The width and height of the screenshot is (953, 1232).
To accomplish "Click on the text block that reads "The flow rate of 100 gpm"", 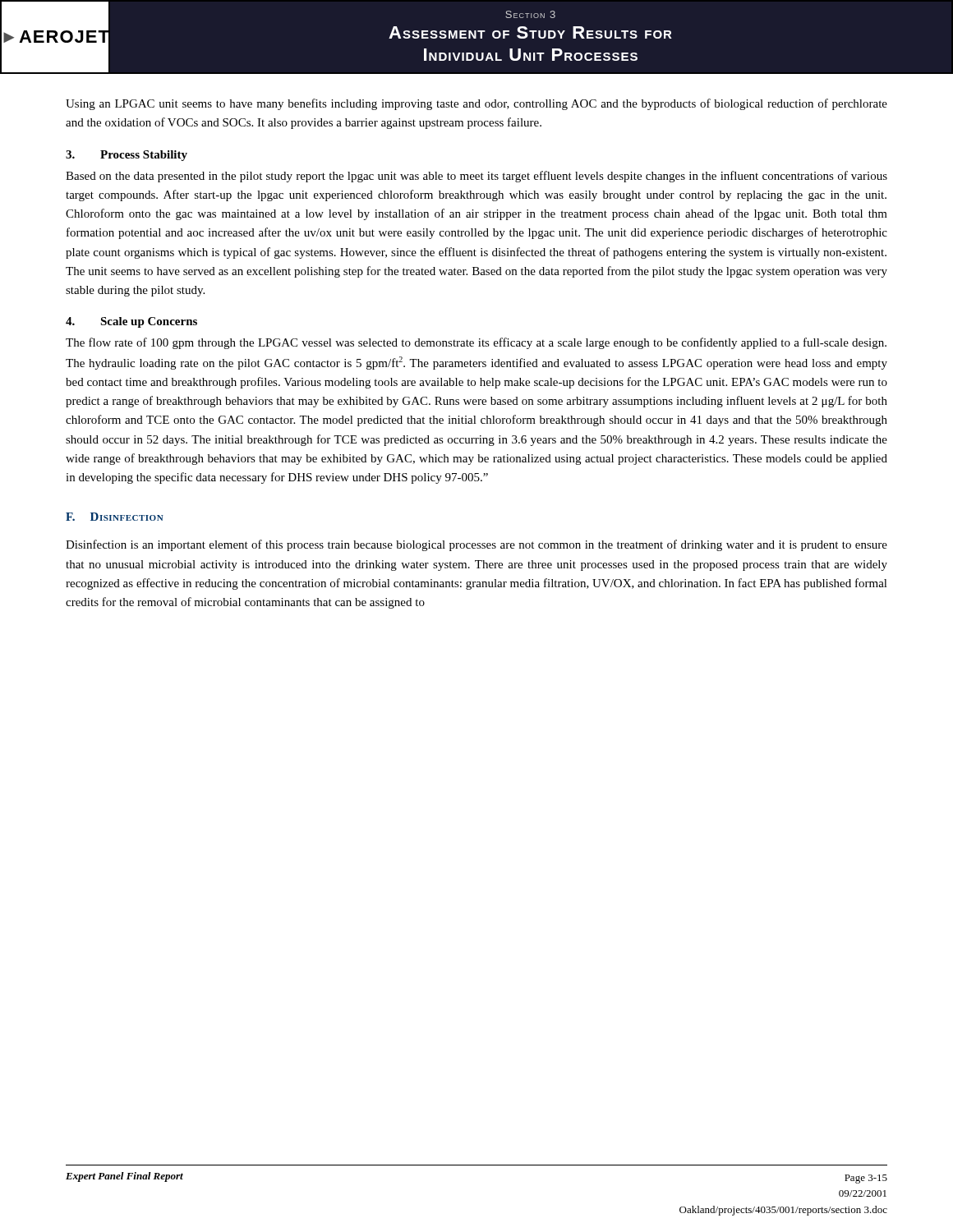I will (476, 410).
